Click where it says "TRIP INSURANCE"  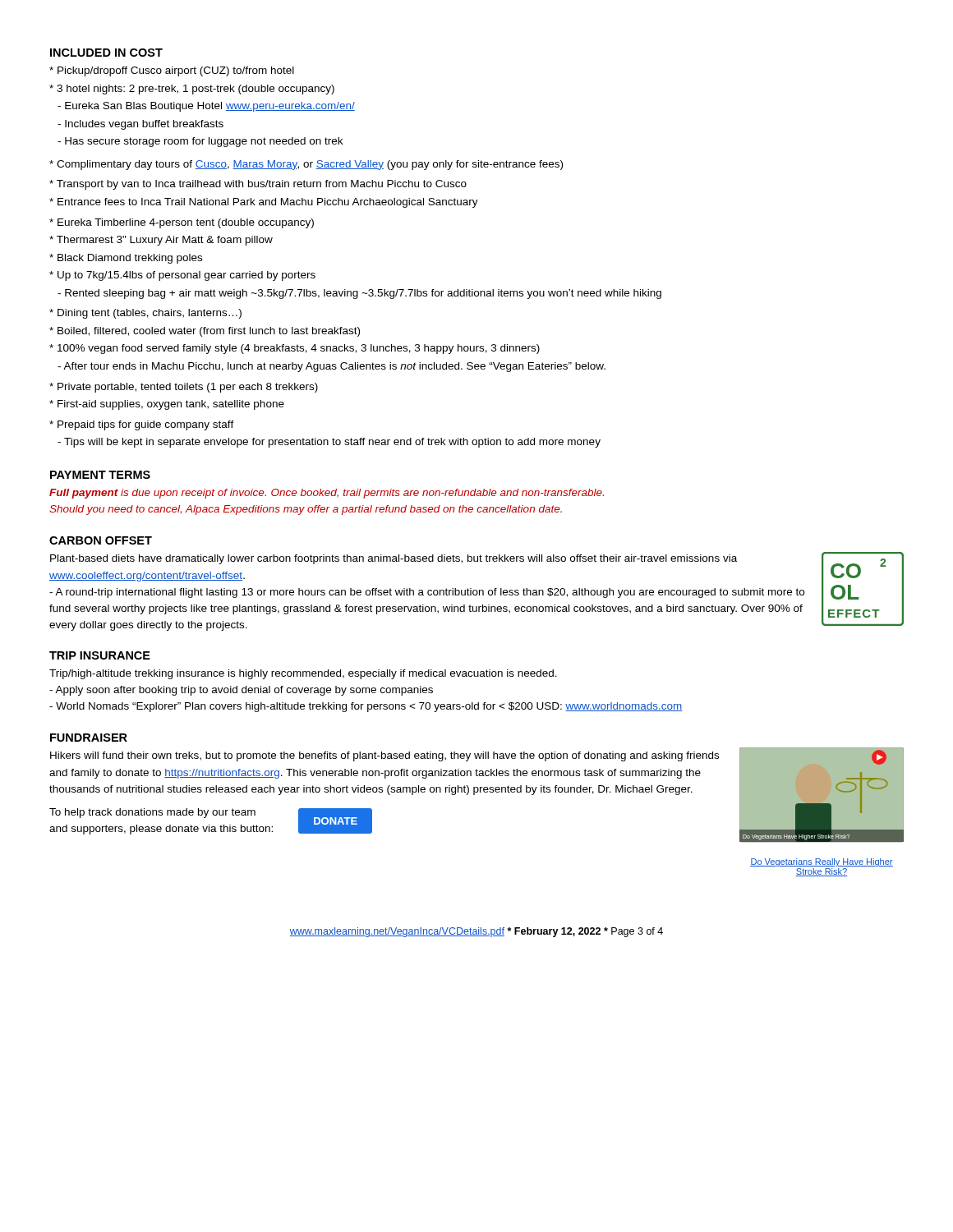click(x=100, y=655)
